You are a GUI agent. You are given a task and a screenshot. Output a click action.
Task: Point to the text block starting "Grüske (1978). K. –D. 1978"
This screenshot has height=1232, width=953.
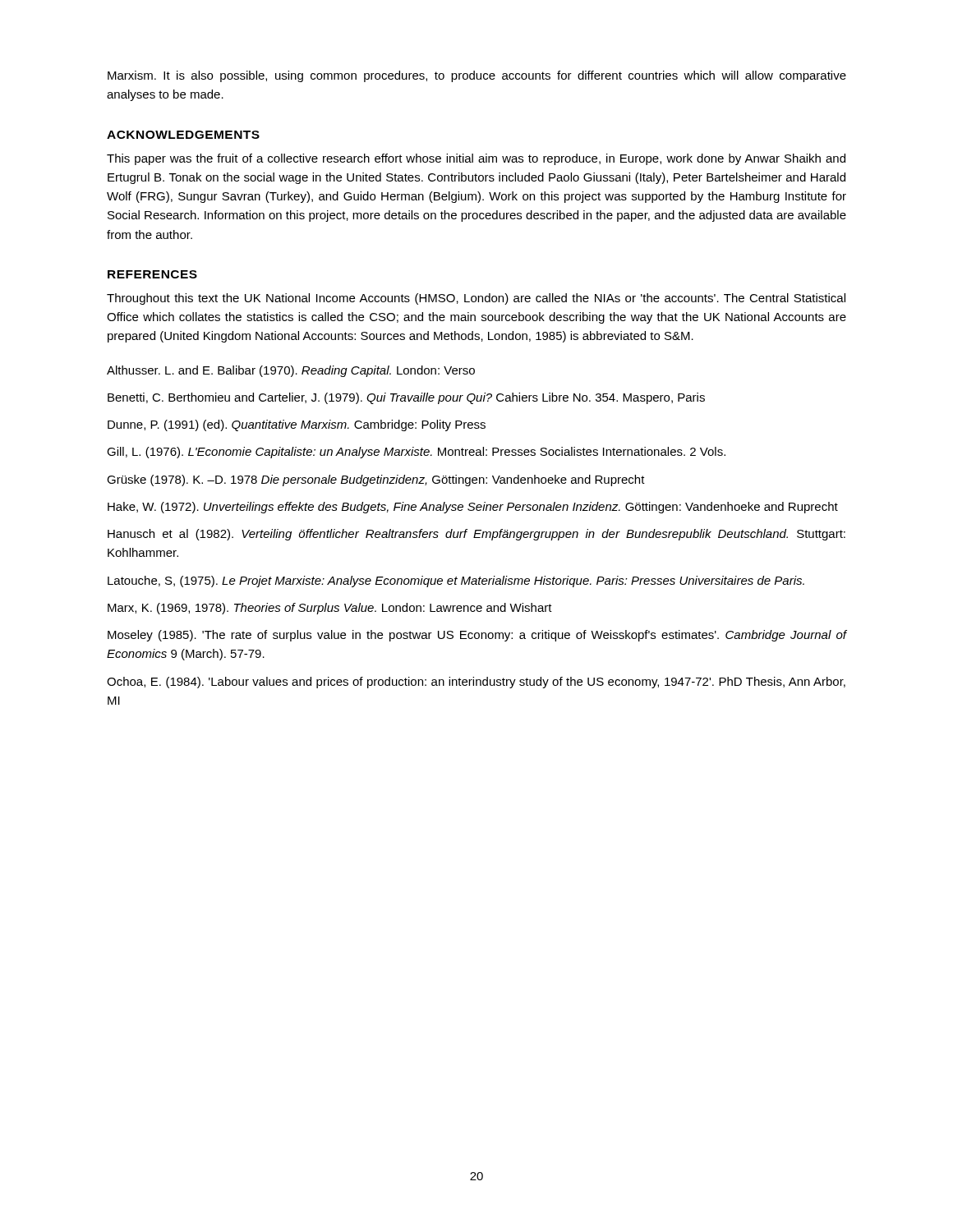[376, 479]
